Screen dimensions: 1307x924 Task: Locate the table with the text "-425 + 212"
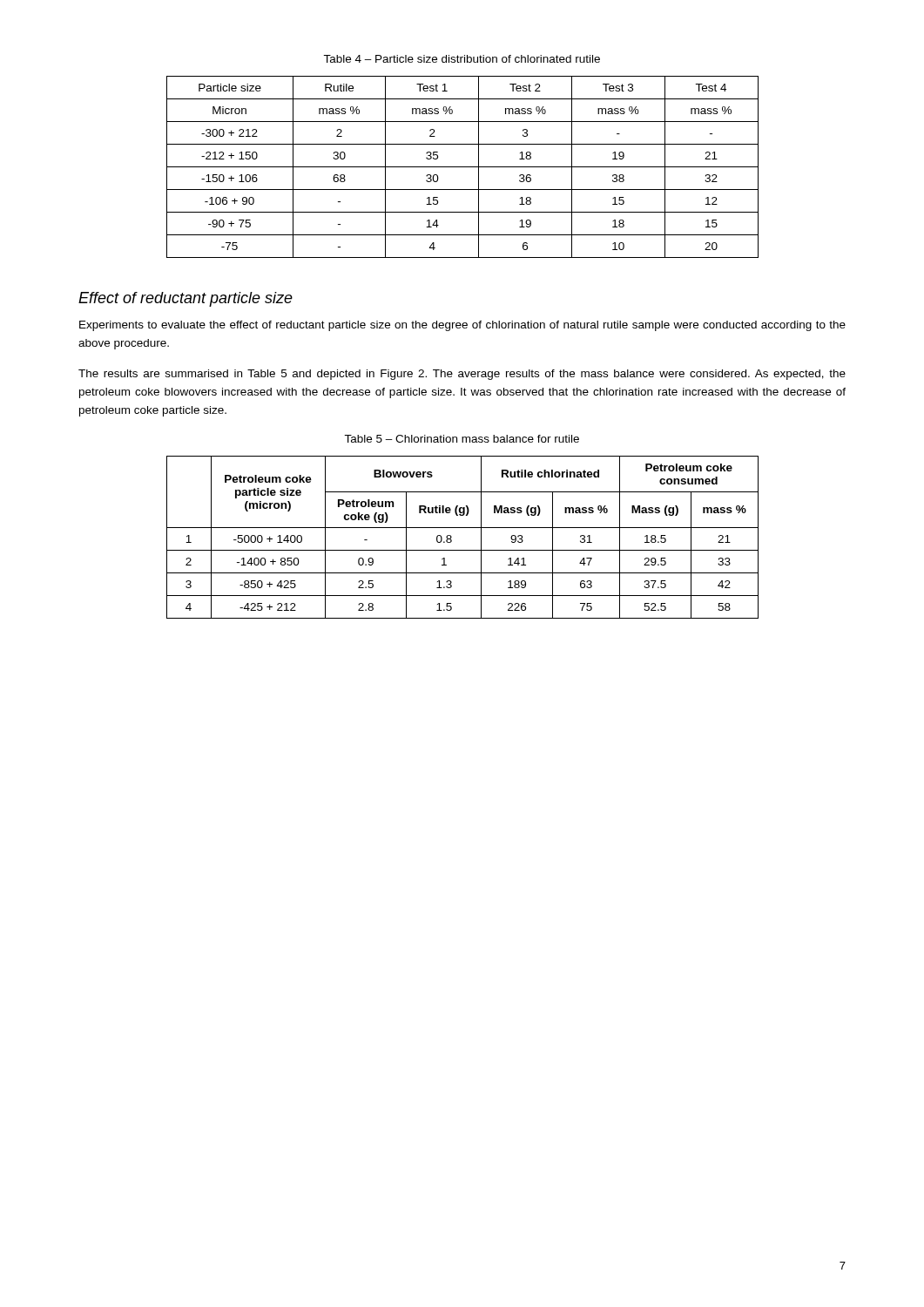click(462, 537)
